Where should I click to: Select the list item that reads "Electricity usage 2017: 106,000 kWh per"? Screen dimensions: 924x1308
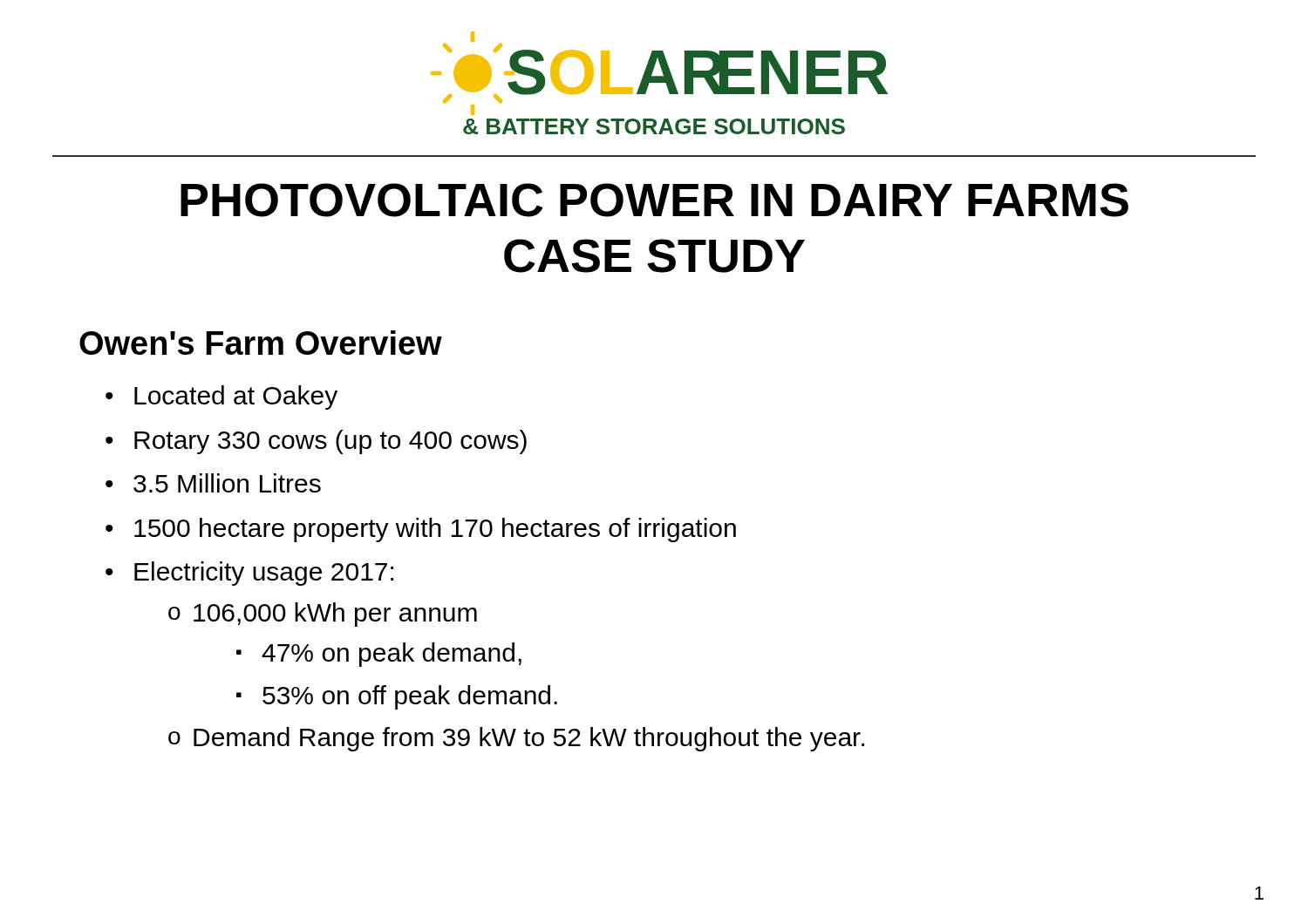[x=264, y=574]
